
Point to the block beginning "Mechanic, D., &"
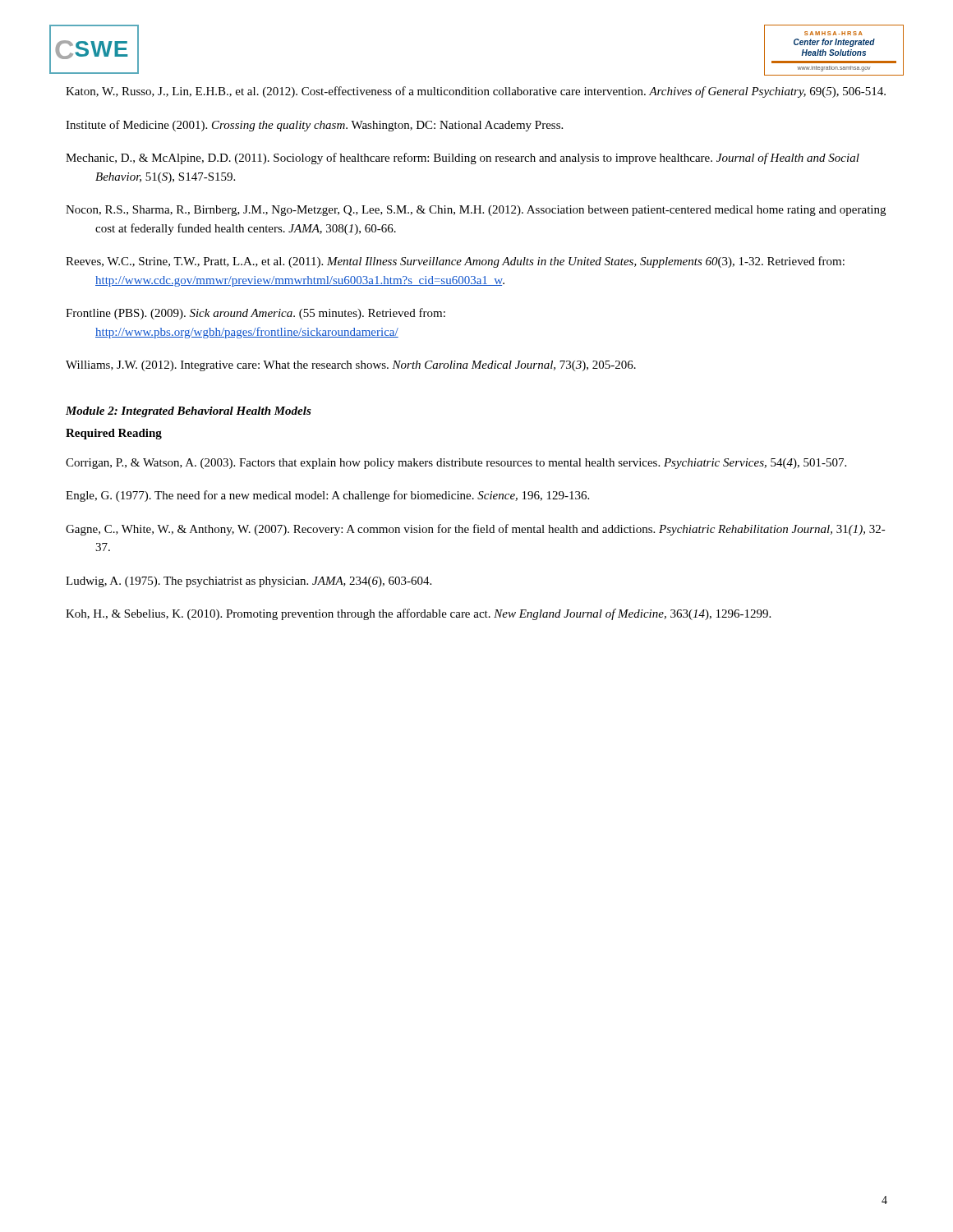click(462, 167)
